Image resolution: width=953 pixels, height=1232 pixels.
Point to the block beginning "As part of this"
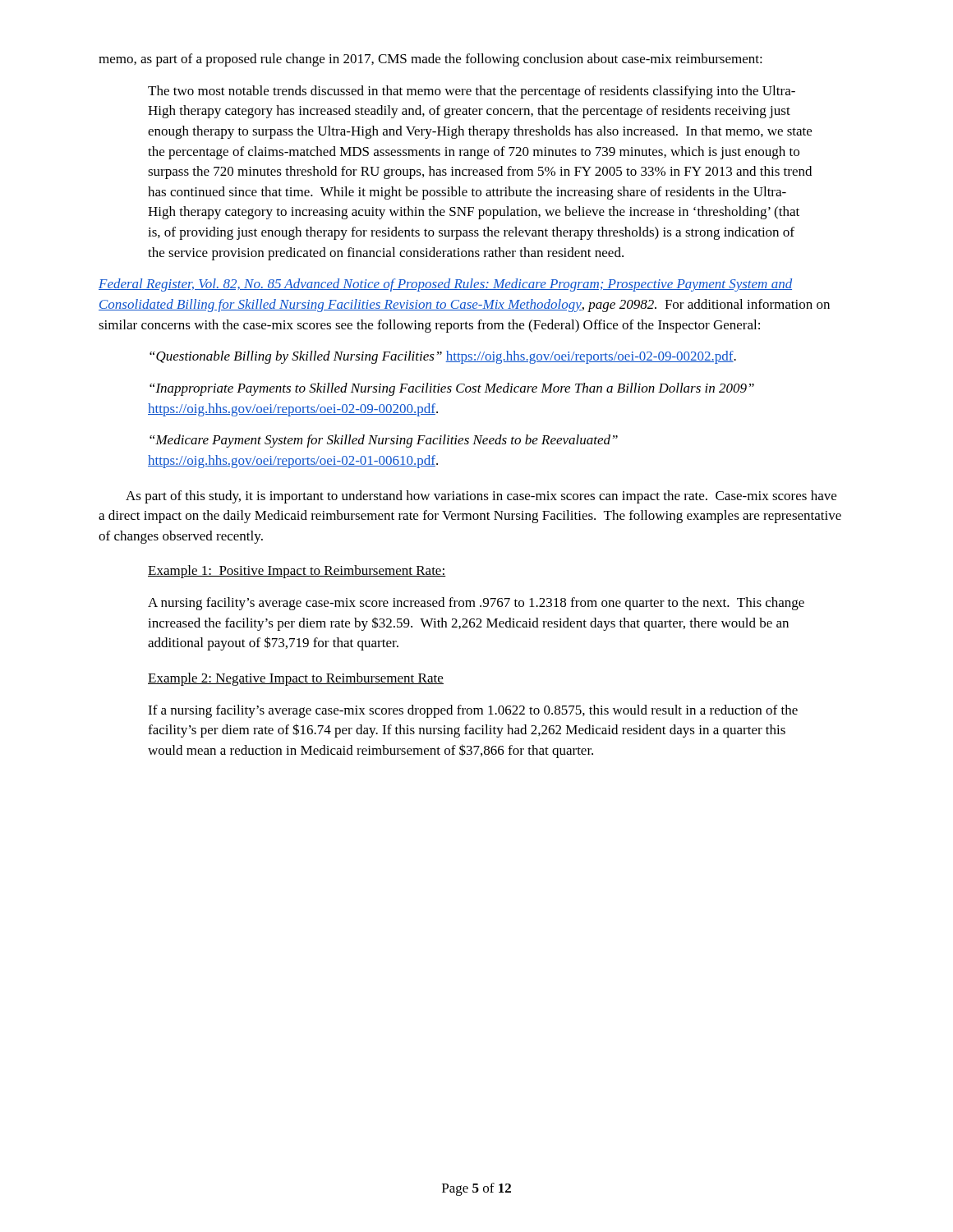470,516
